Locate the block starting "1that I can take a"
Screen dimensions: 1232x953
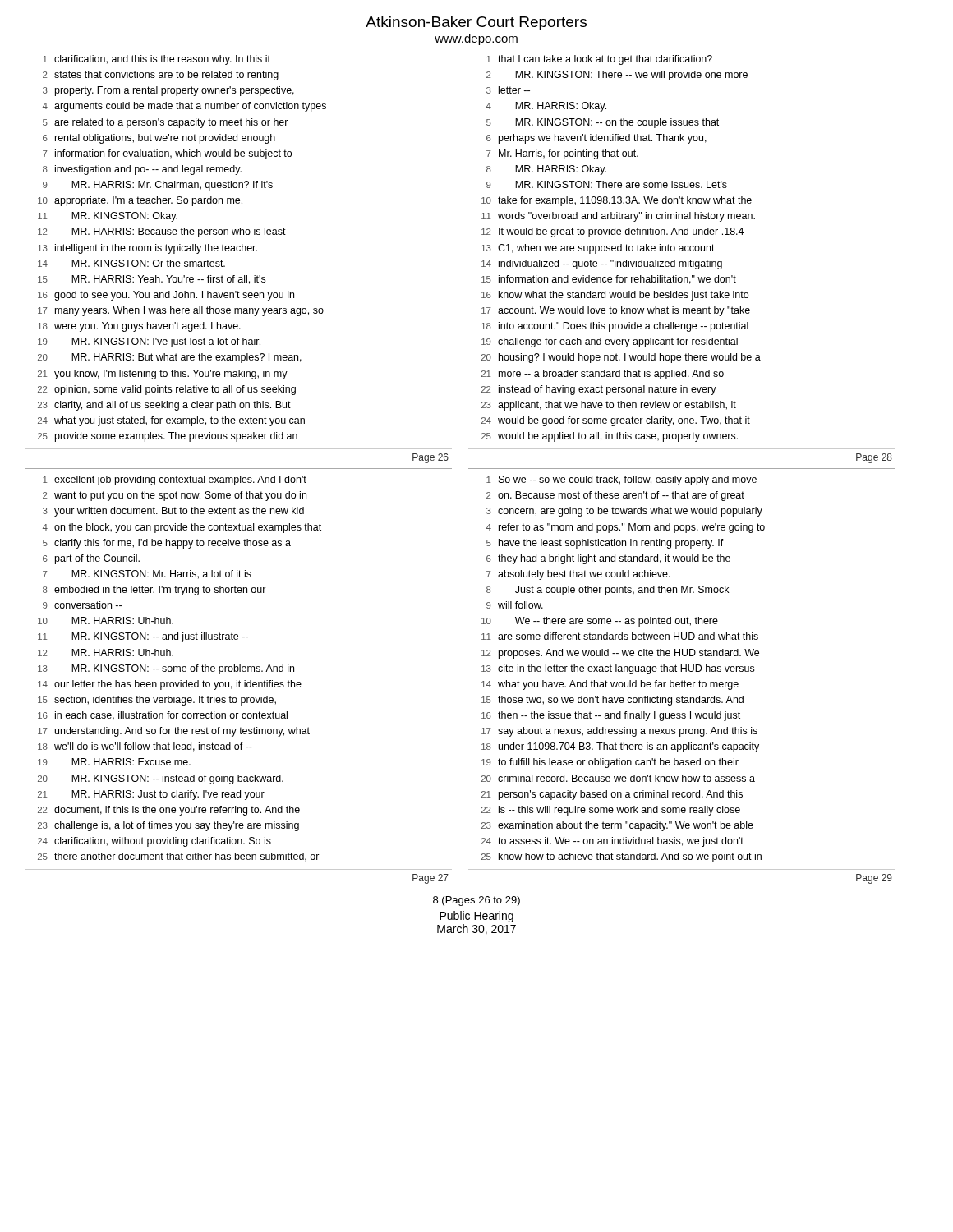point(682,248)
